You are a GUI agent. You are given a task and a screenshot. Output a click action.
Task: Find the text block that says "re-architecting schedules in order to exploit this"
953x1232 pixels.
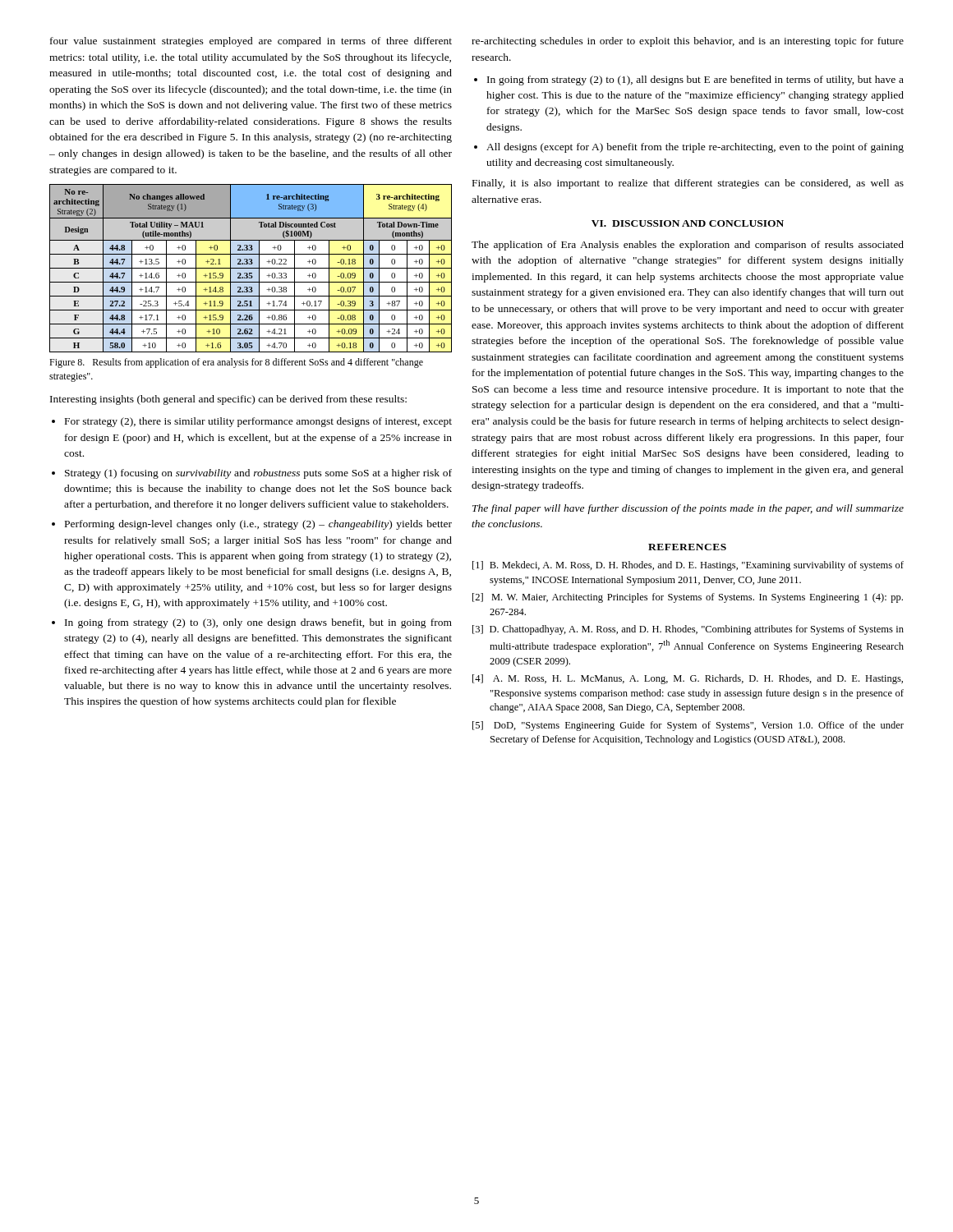[x=688, y=49]
